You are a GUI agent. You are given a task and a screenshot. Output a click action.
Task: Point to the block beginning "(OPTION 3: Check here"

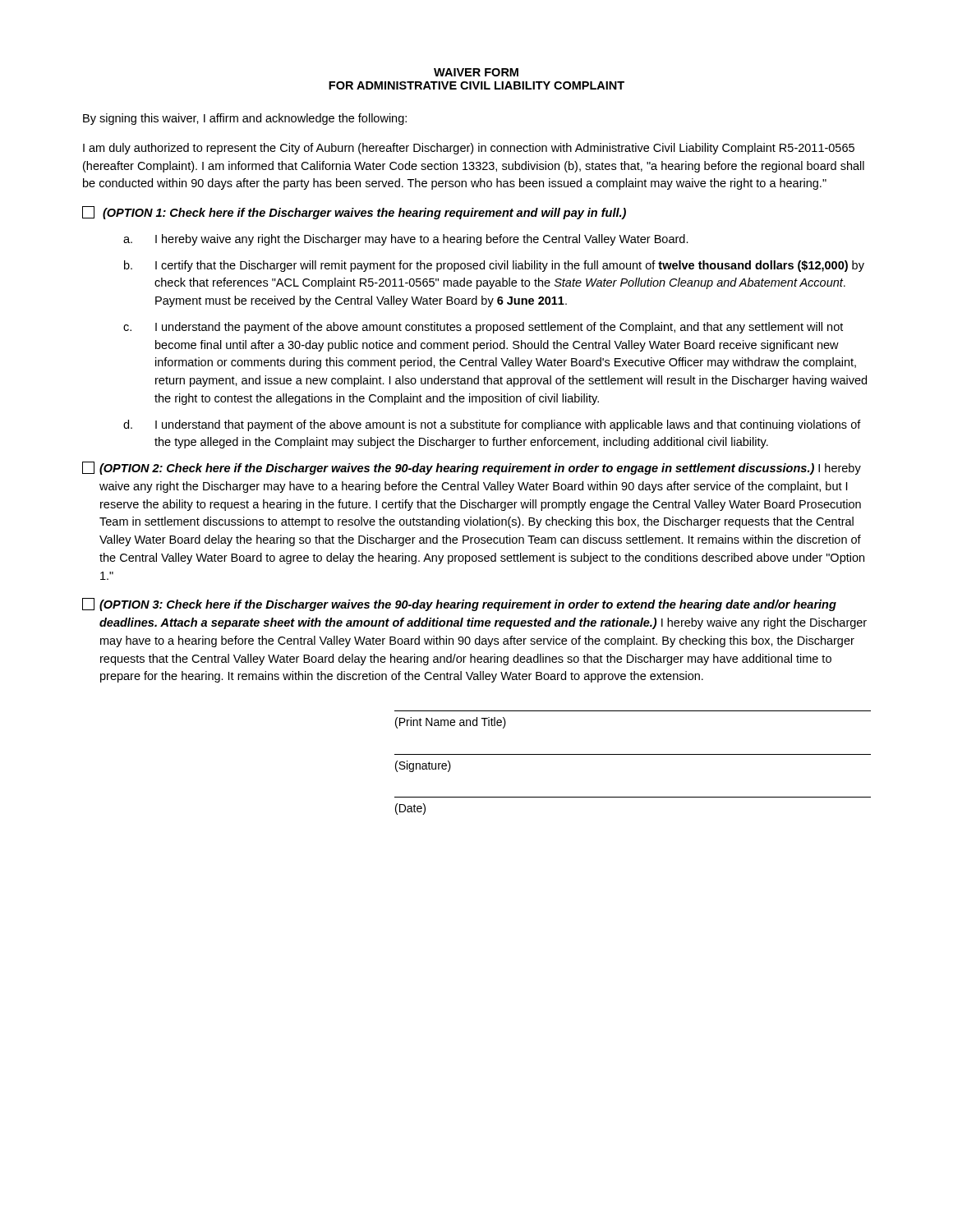click(x=476, y=641)
